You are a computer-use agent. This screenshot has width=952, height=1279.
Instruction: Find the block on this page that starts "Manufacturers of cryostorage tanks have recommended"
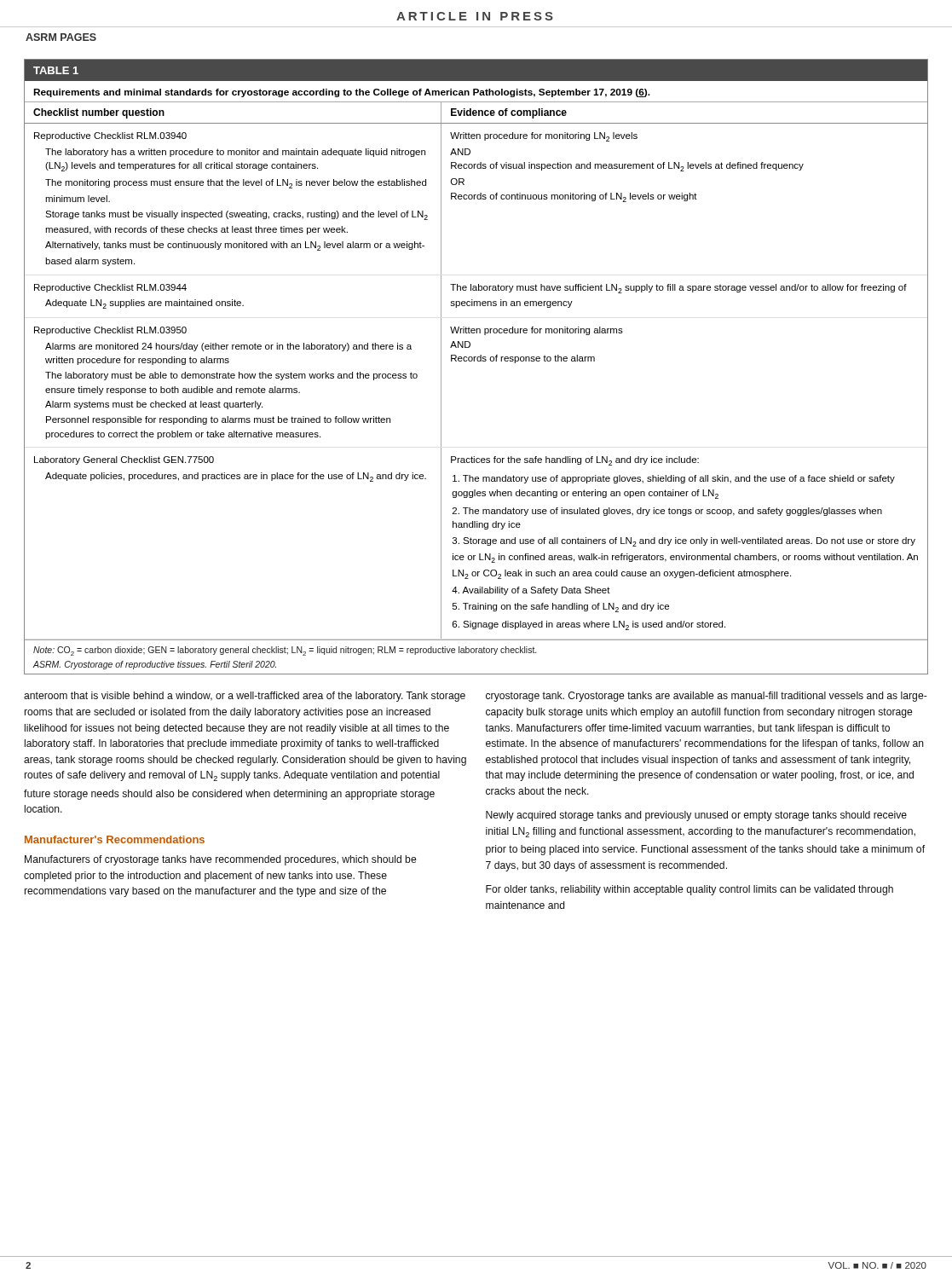coord(220,876)
